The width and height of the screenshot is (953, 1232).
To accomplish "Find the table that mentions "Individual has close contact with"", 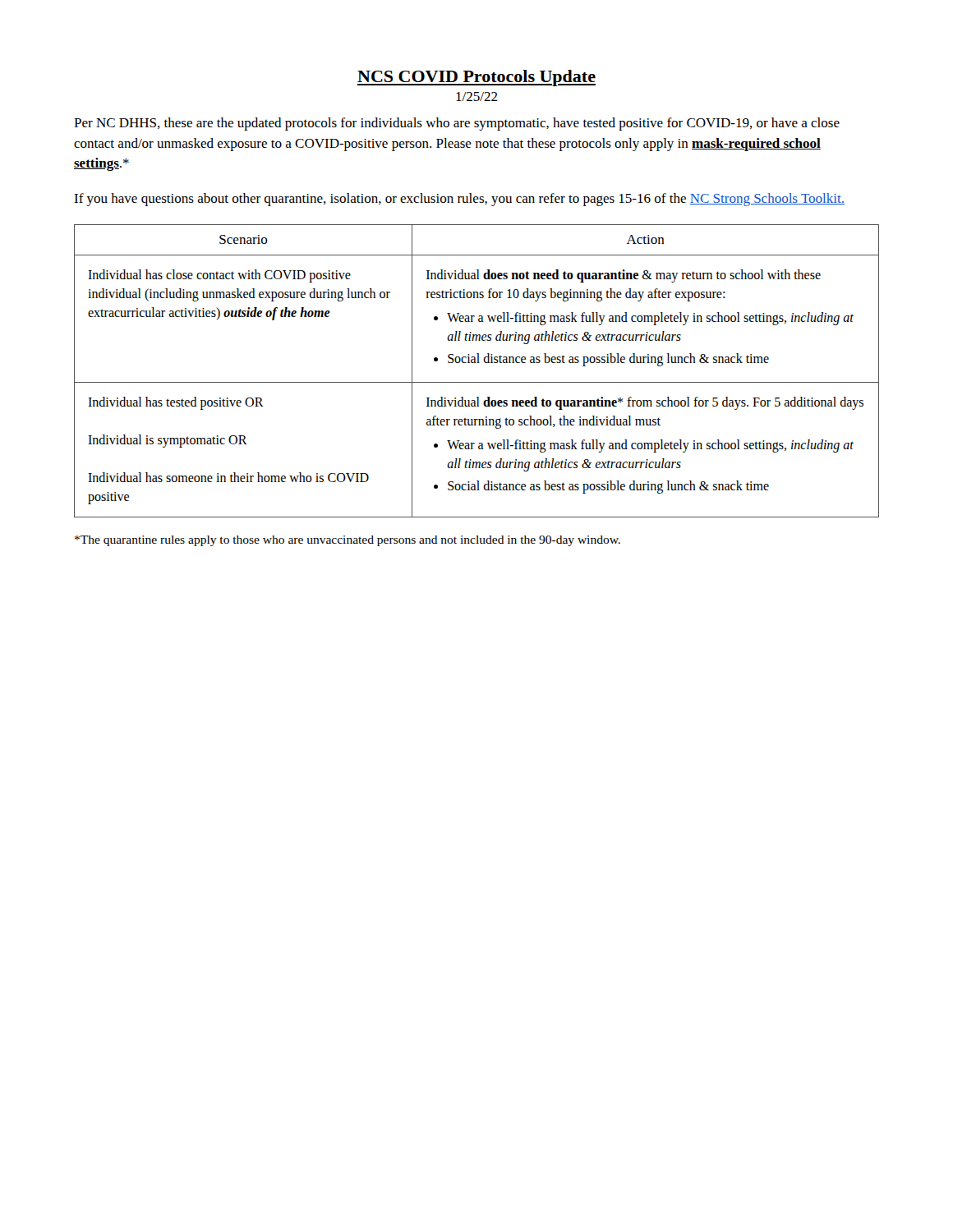I will pyautogui.click(x=476, y=371).
